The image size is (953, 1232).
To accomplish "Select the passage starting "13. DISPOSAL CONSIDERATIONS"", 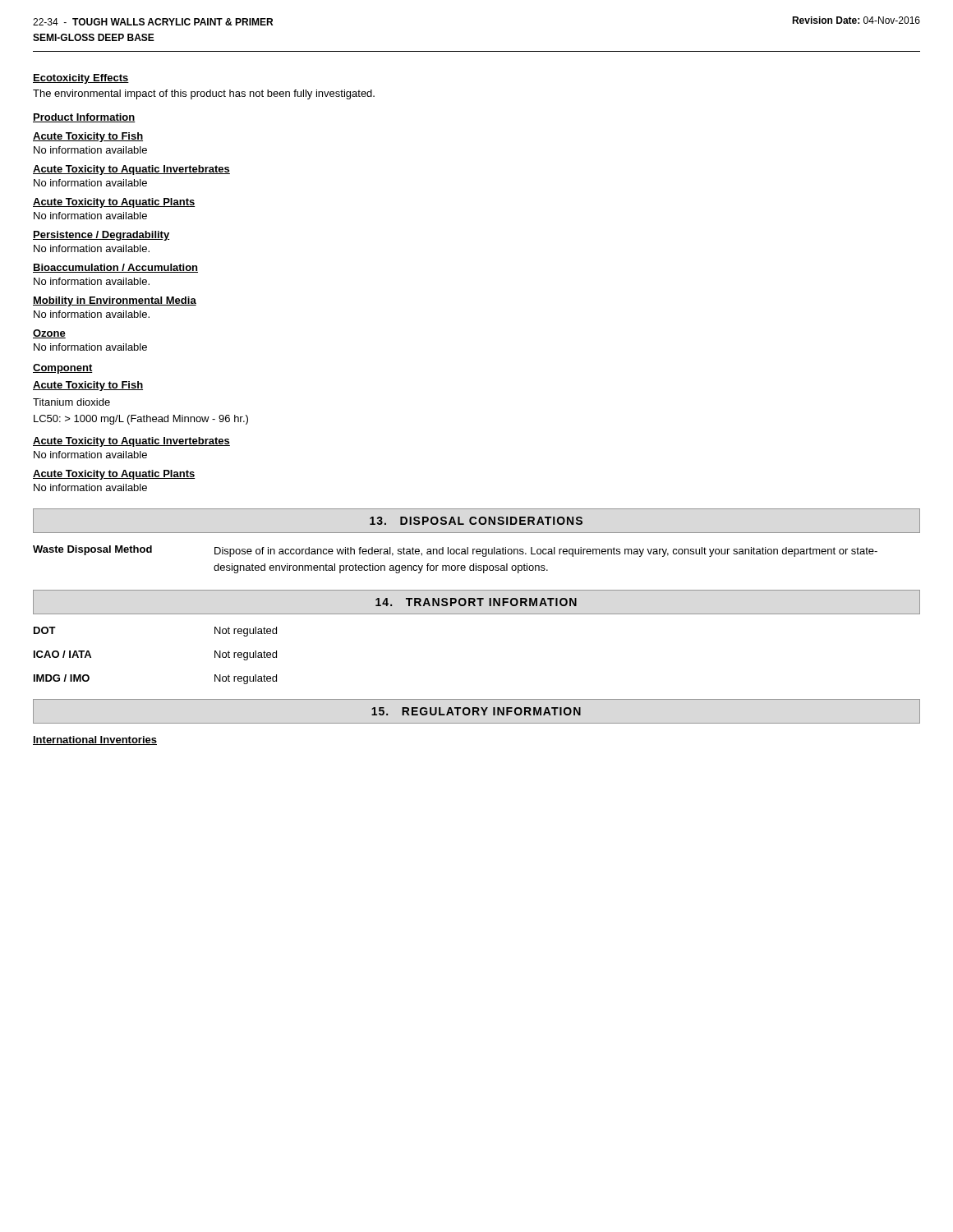I will 476,521.
